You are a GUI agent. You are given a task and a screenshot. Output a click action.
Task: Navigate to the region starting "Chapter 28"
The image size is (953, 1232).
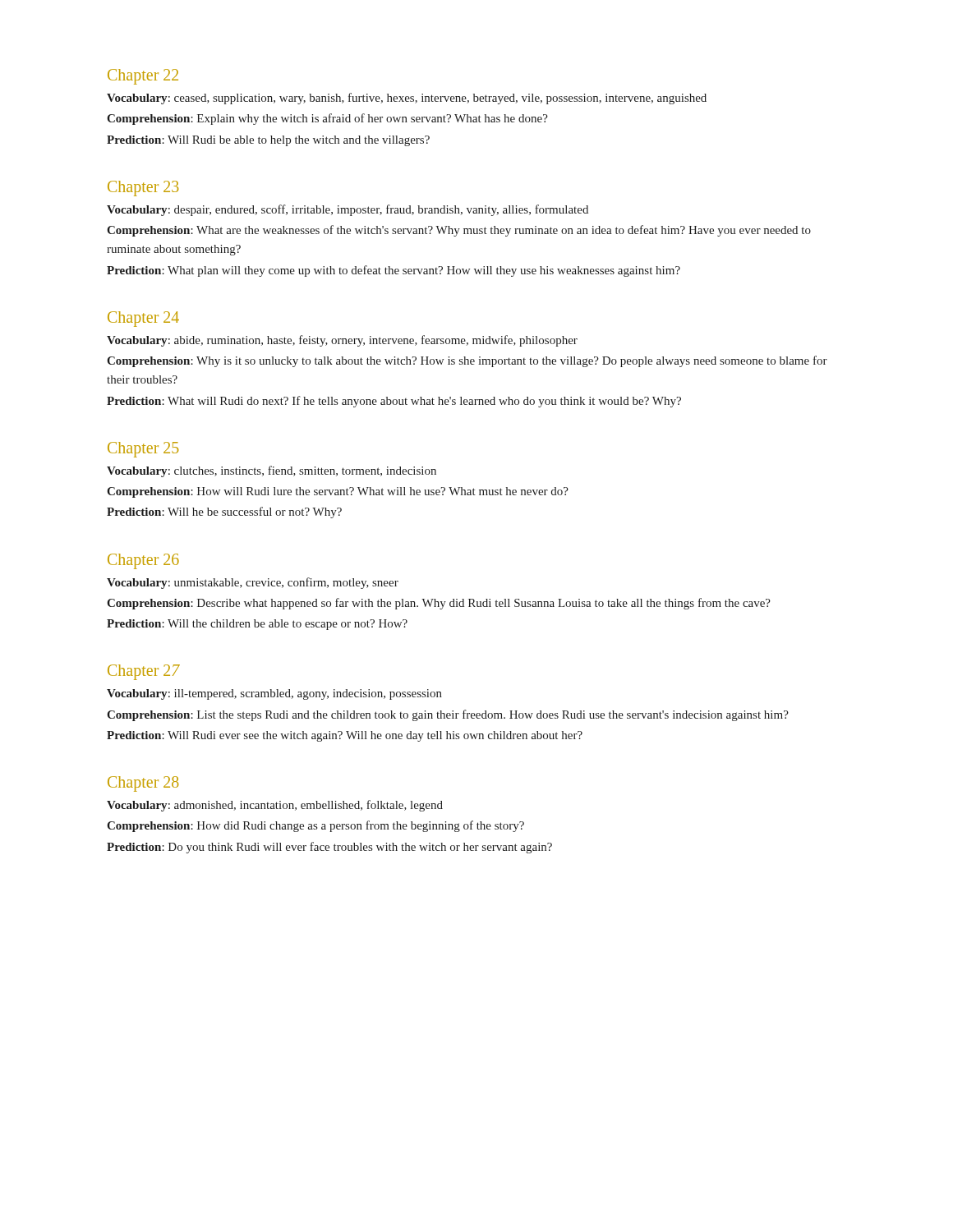(143, 782)
